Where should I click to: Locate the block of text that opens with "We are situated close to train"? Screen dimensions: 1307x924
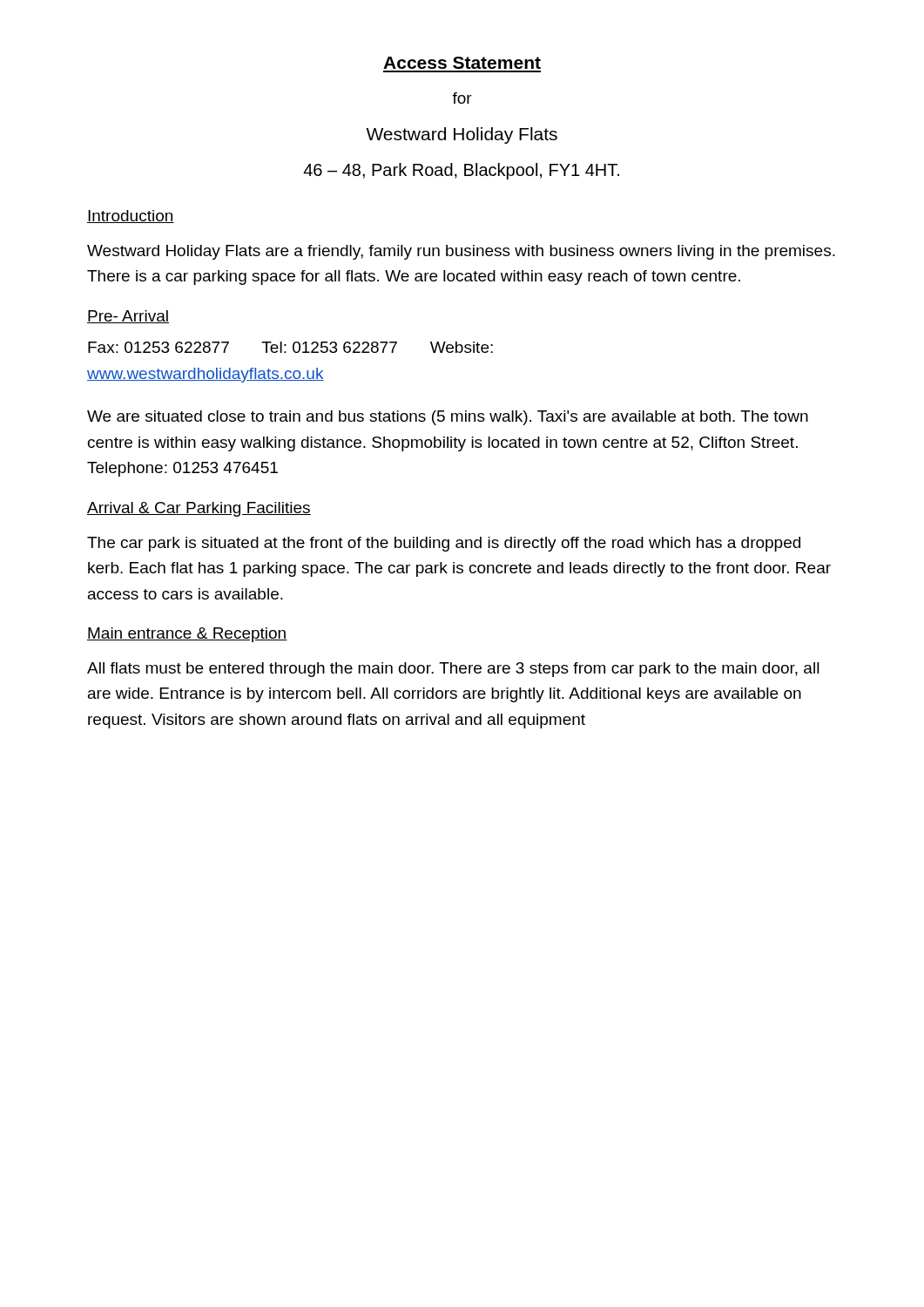point(448,442)
